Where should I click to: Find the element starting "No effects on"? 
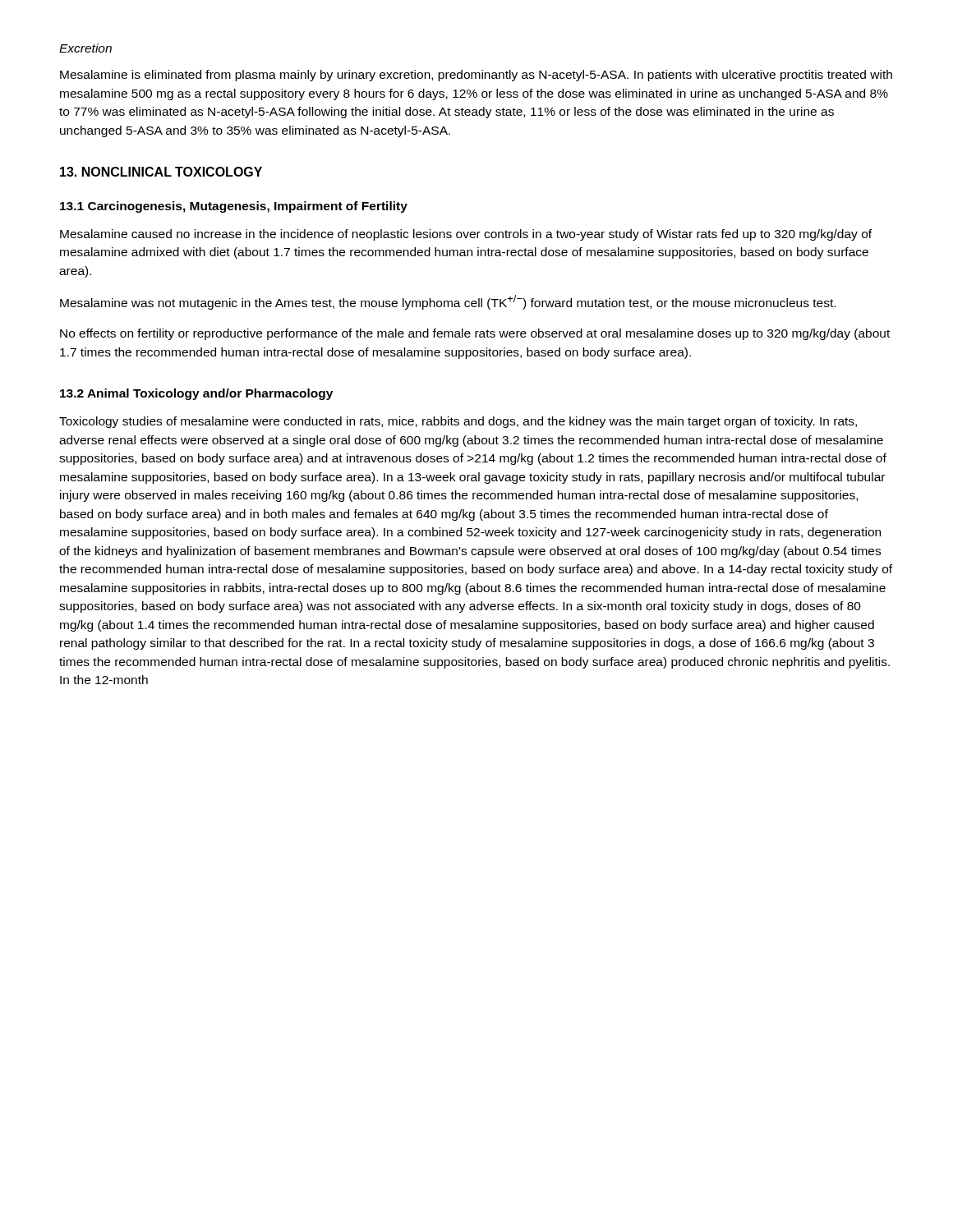(475, 342)
